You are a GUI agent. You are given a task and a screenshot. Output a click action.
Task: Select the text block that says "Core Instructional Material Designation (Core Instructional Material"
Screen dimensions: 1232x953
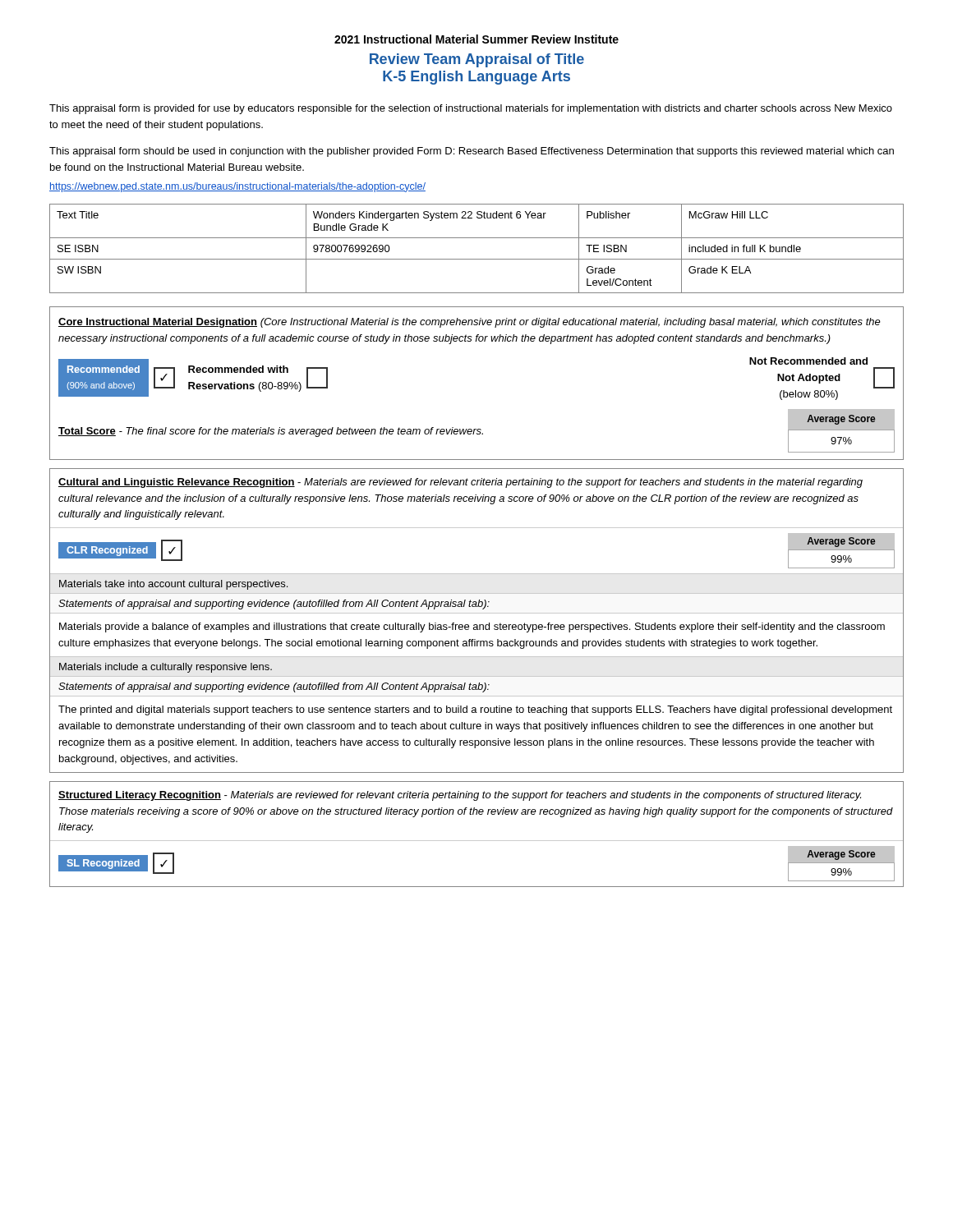(x=470, y=323)
